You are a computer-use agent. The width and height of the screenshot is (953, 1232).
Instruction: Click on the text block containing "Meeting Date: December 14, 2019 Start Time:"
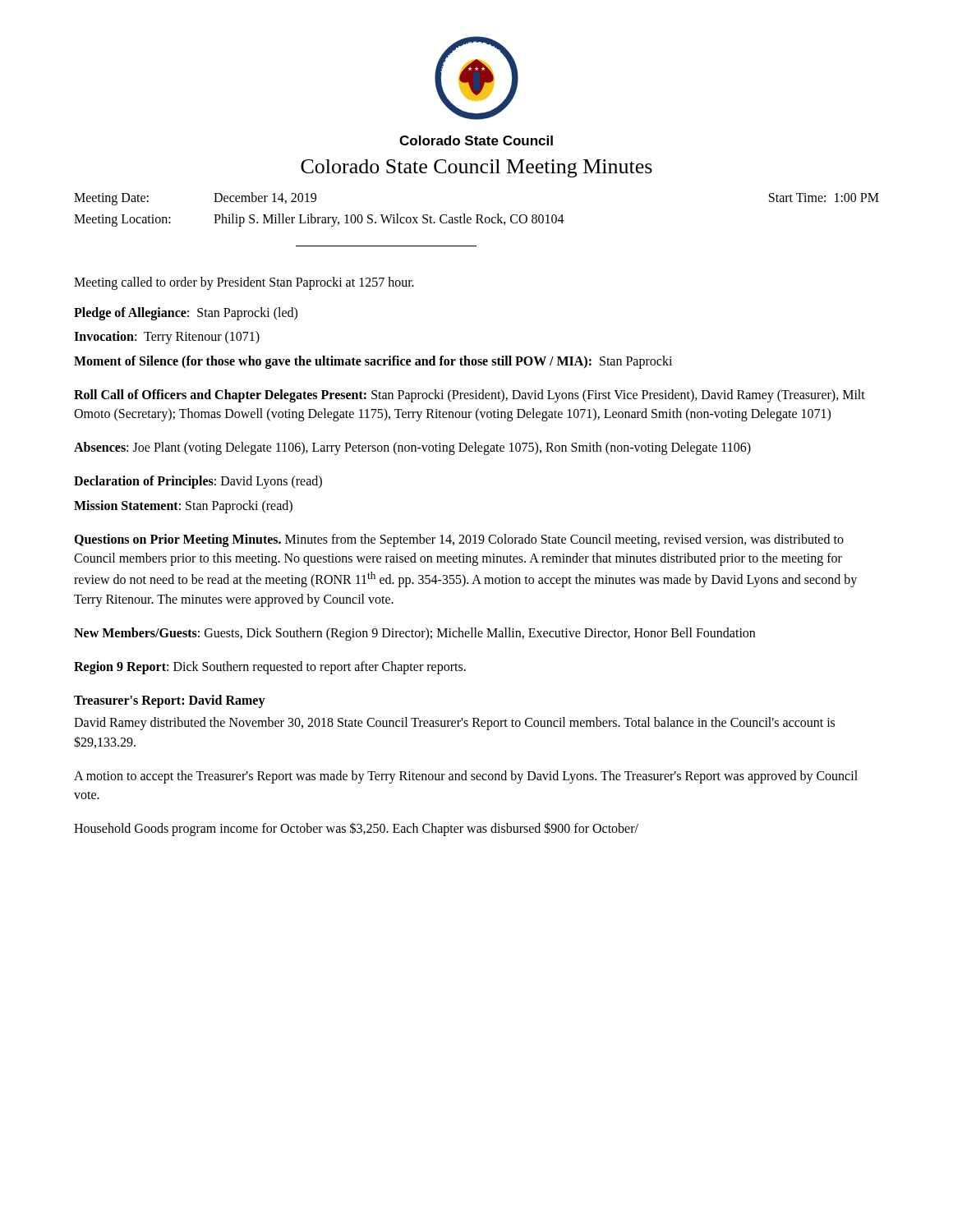476,223
